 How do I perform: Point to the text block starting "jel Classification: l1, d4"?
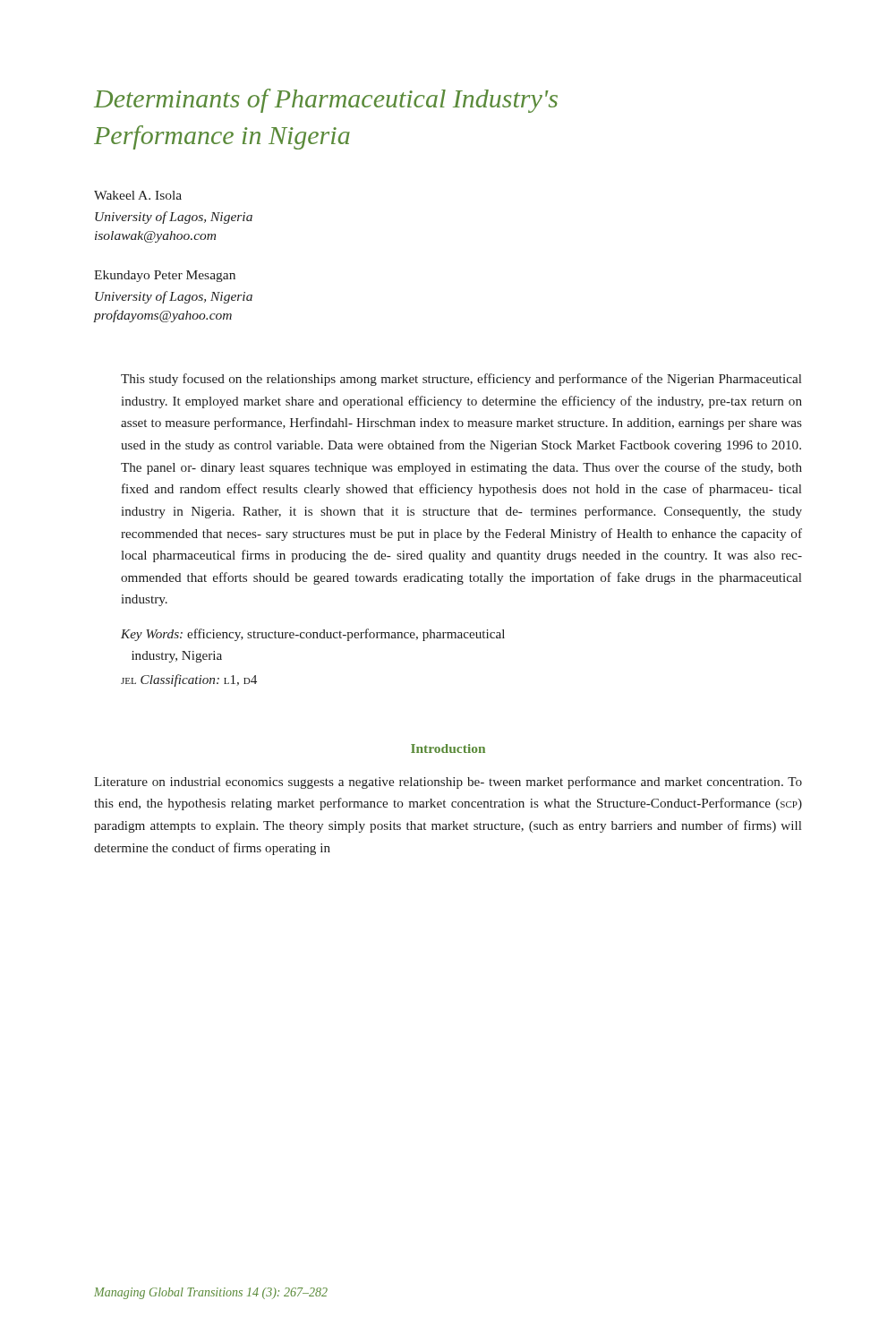tap(189, 680)
